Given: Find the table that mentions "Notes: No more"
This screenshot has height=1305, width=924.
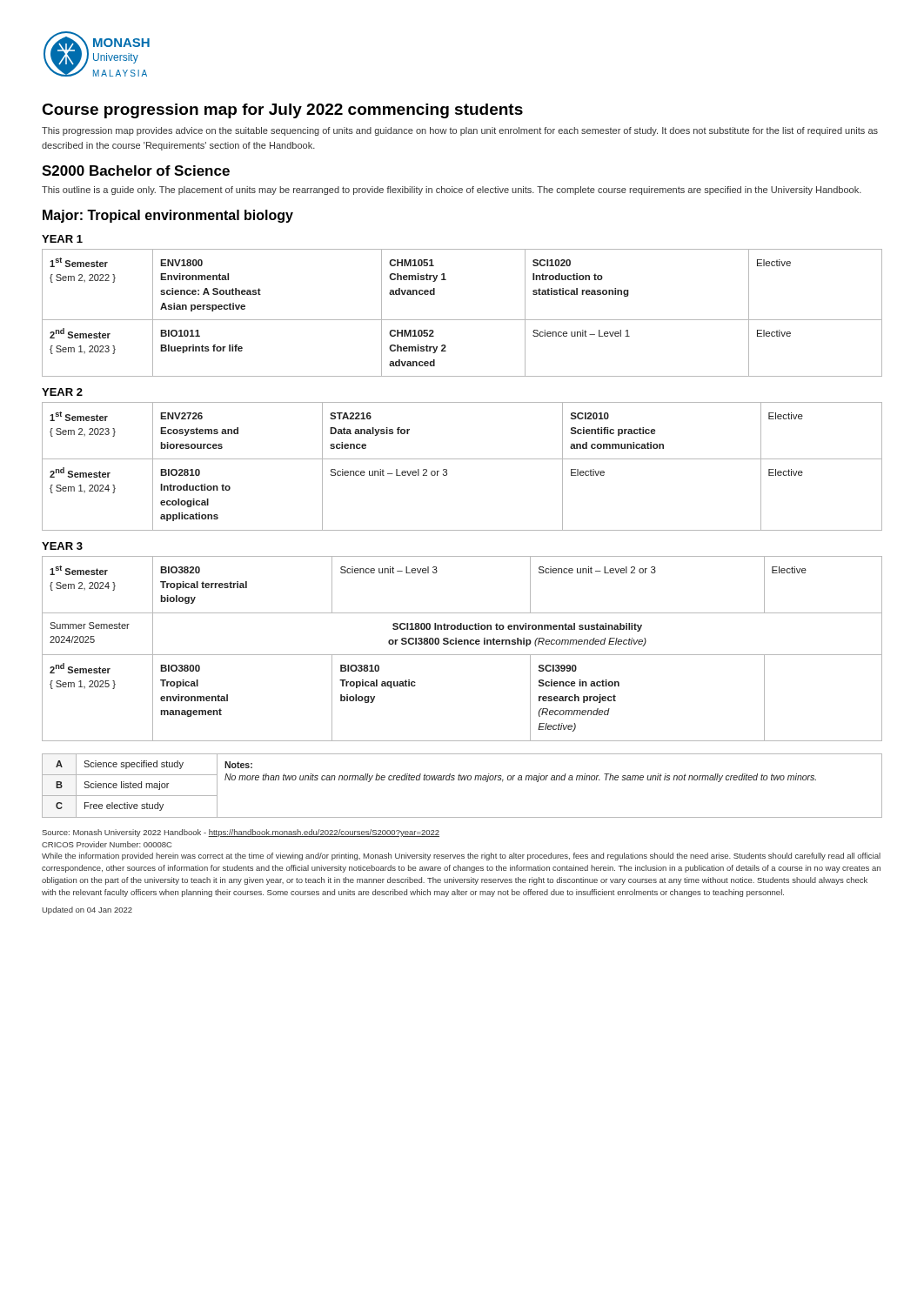Looking at the screenshot, I should (462, 785).
